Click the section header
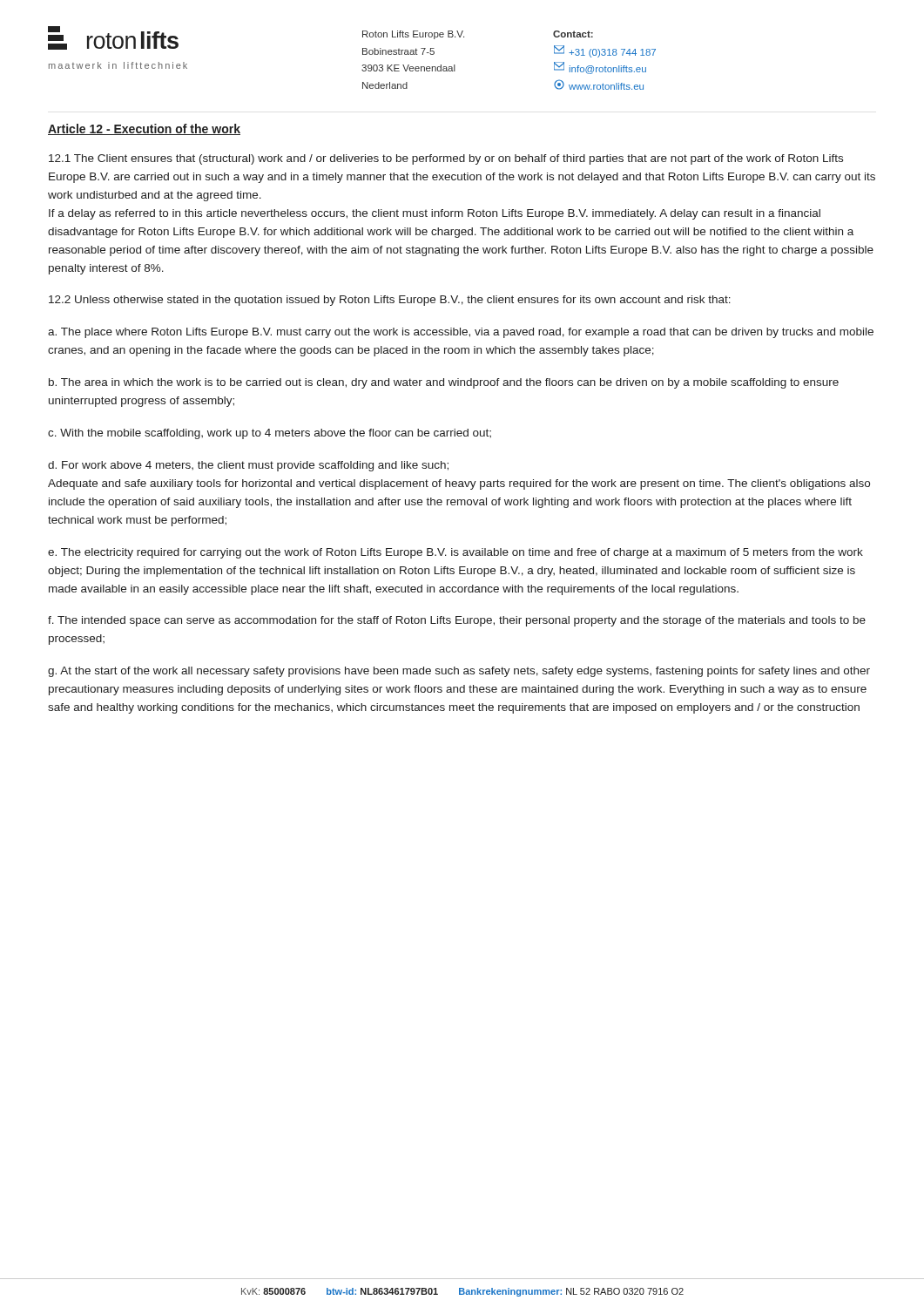This screenshot has height=1307, width=924. [144, 129]
